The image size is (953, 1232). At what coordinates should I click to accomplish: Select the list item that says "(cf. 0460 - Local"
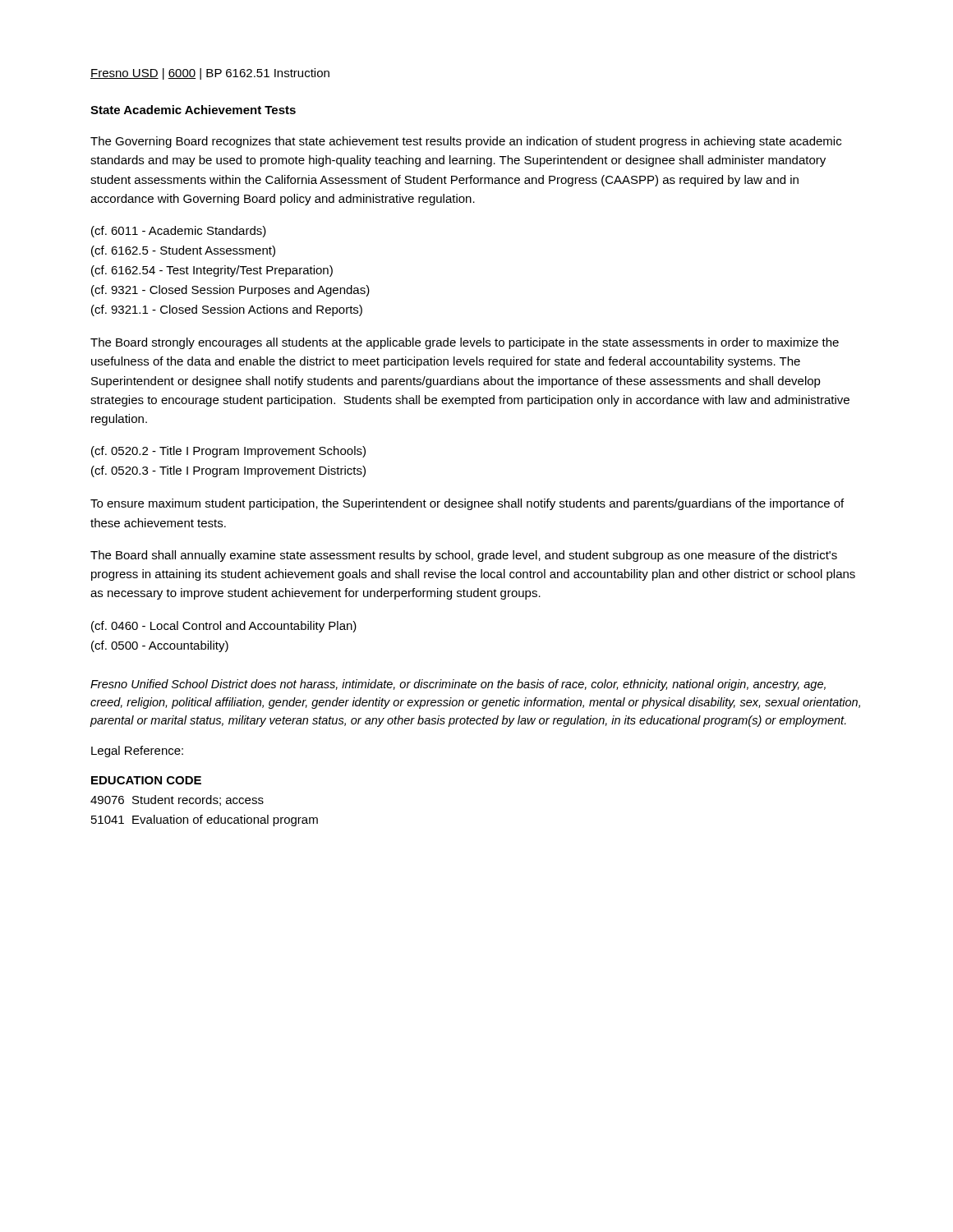pyautogui.click(x=224, y=625)
